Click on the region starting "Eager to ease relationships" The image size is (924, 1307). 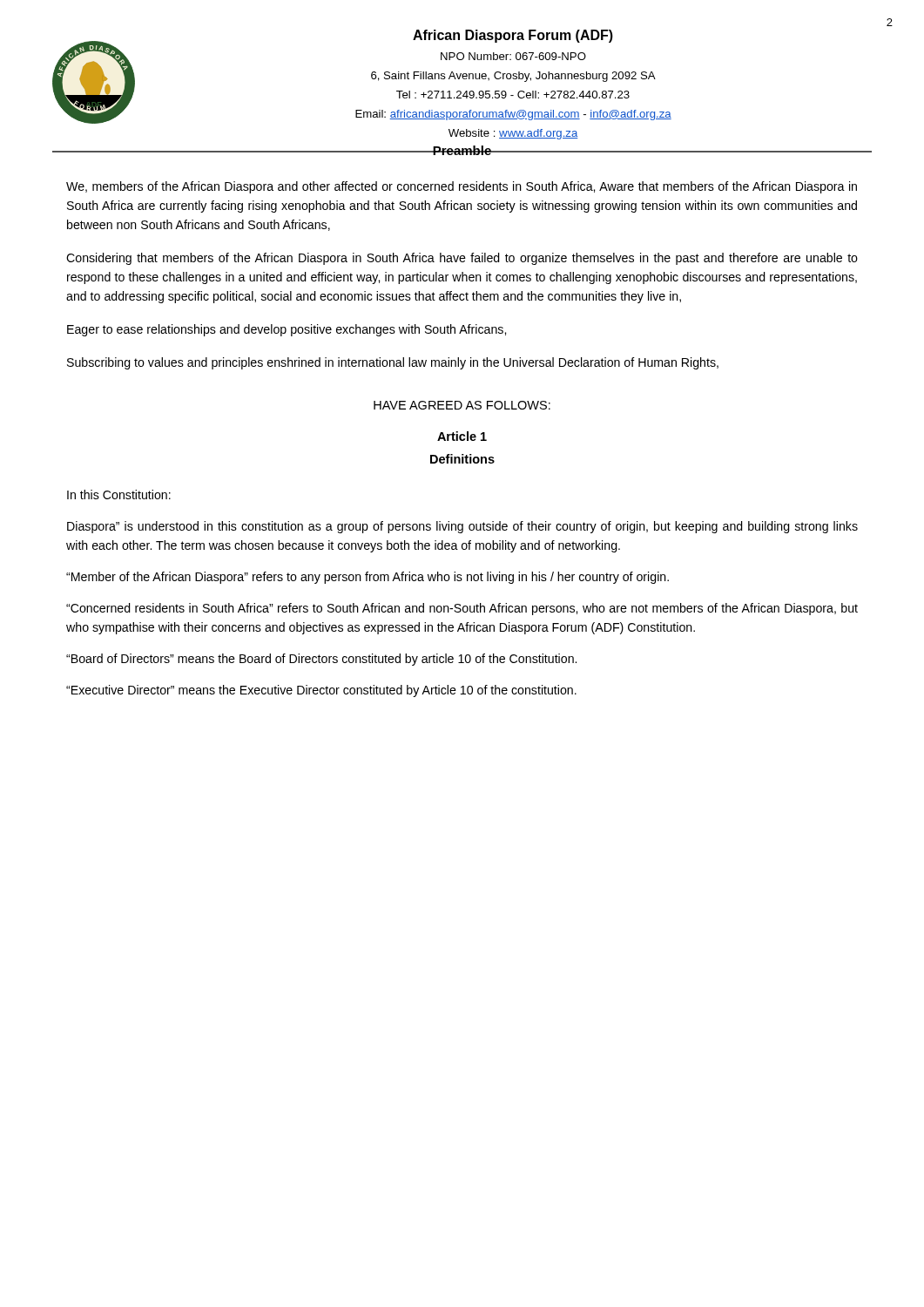pos(287,329)
